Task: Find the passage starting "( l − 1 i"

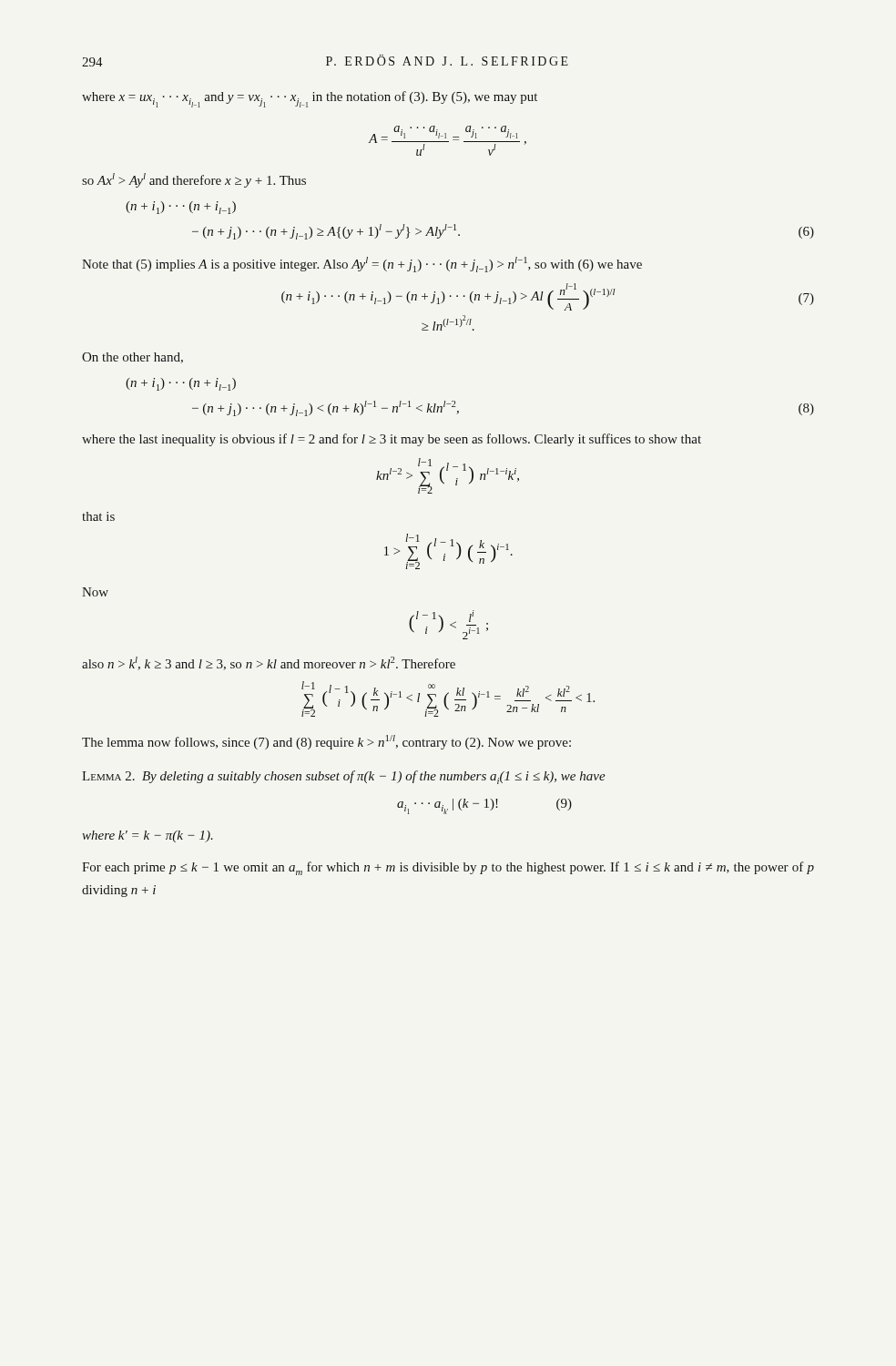Action: pyautogui.click(x=449, y=626)
